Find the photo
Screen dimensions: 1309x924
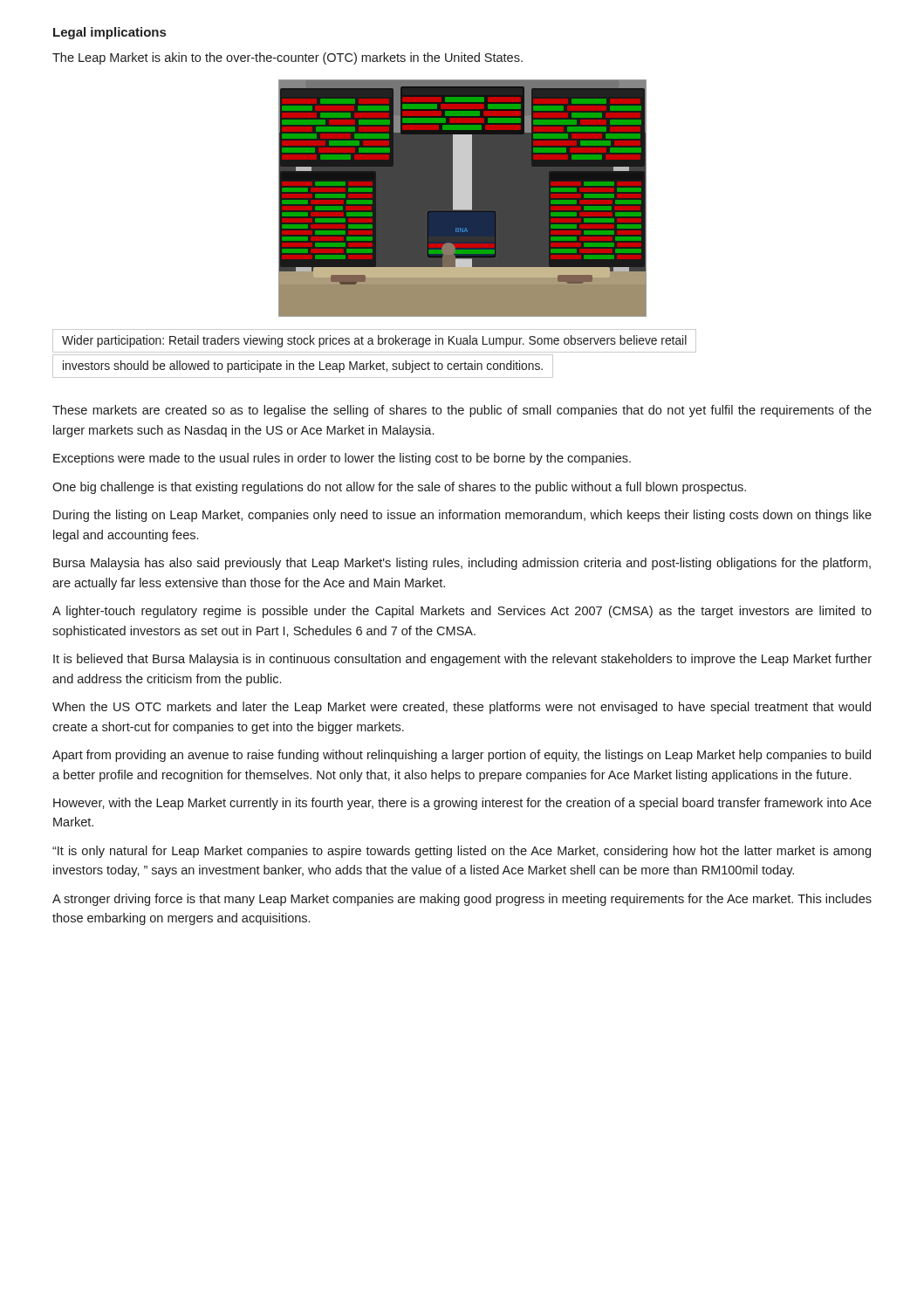coord(462,199)
